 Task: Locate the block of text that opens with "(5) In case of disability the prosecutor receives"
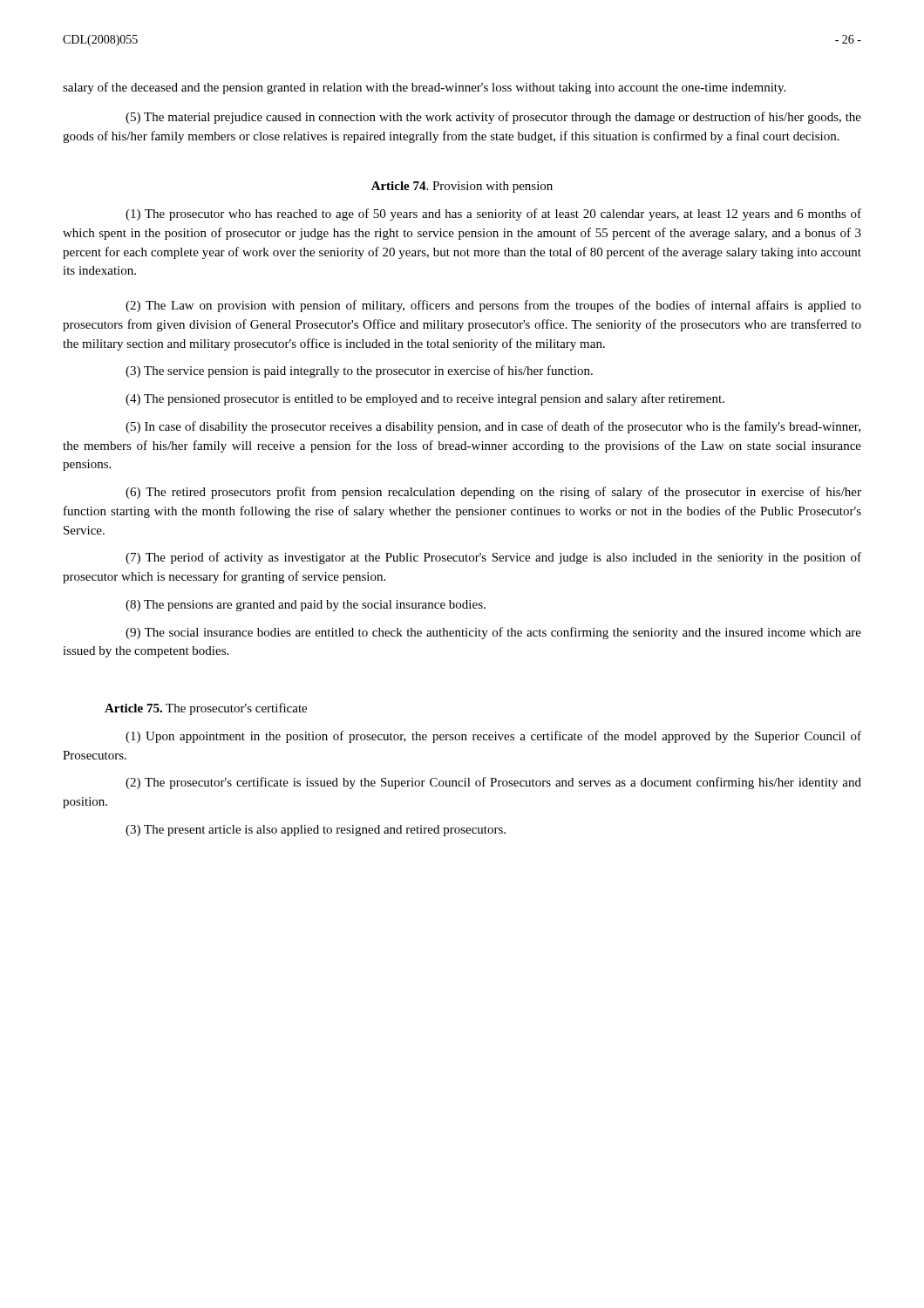point(462,445)
